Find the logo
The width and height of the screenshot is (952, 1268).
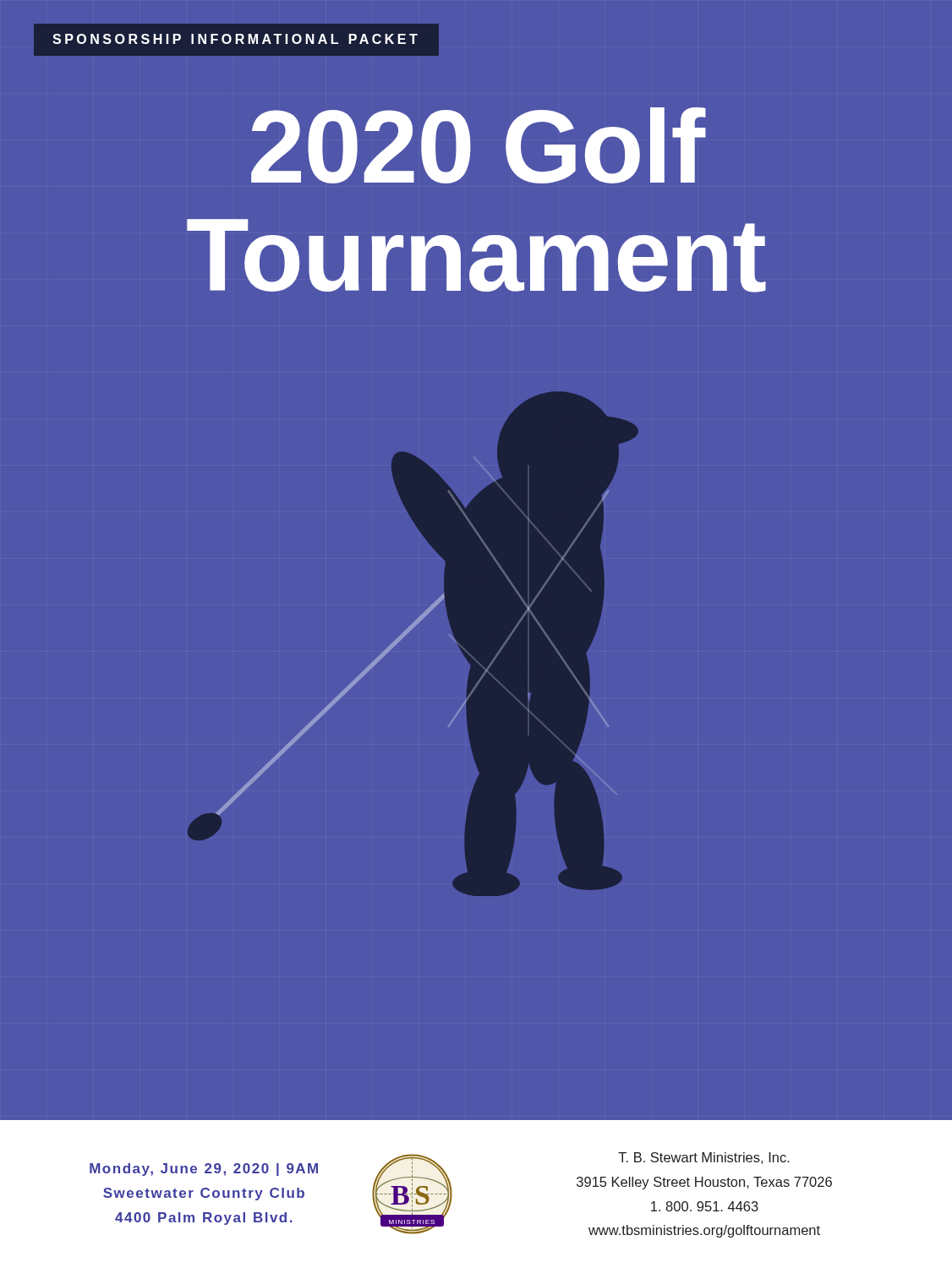(x=412, y=1194)
